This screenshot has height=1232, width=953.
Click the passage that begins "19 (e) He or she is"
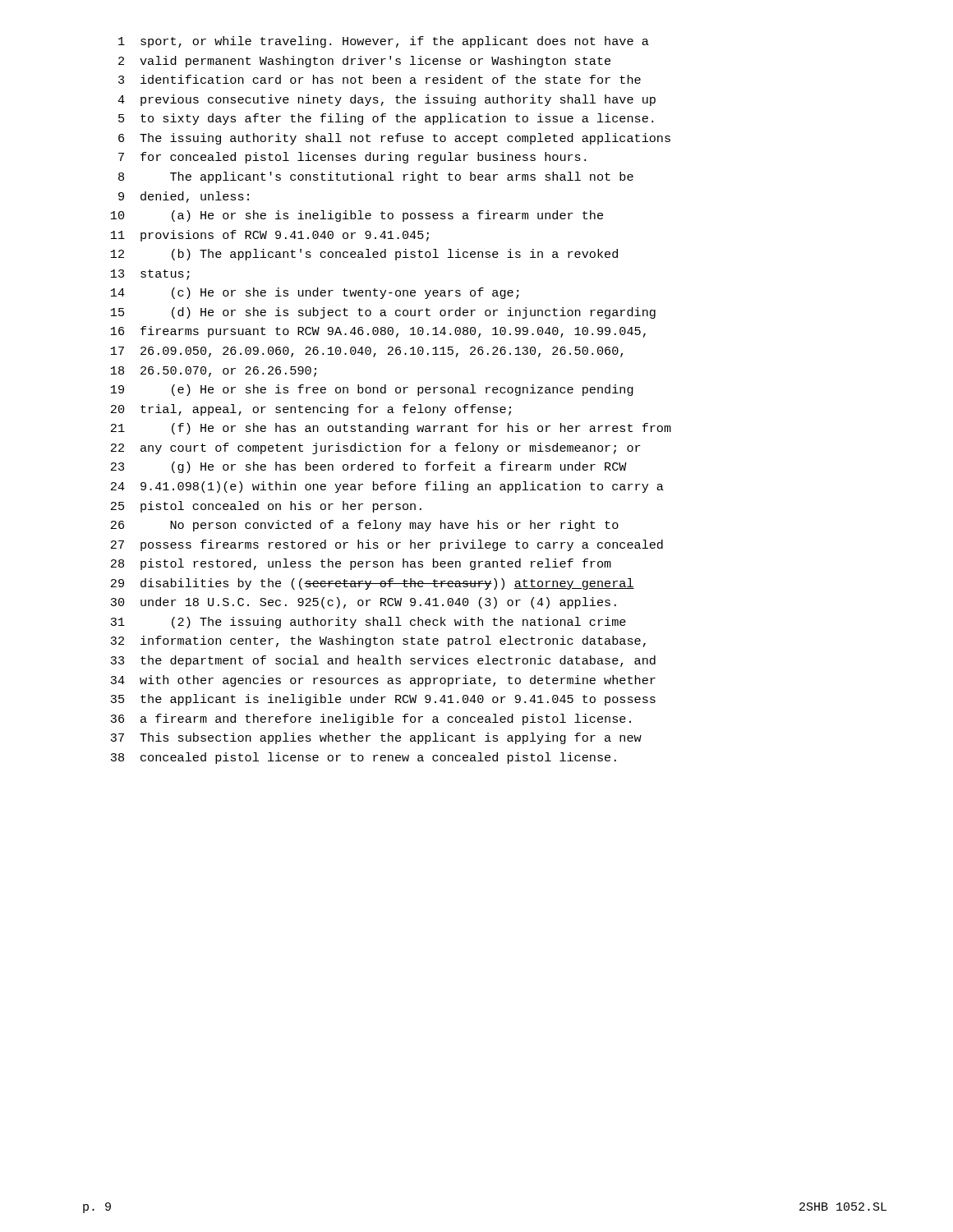pos(485,401)
